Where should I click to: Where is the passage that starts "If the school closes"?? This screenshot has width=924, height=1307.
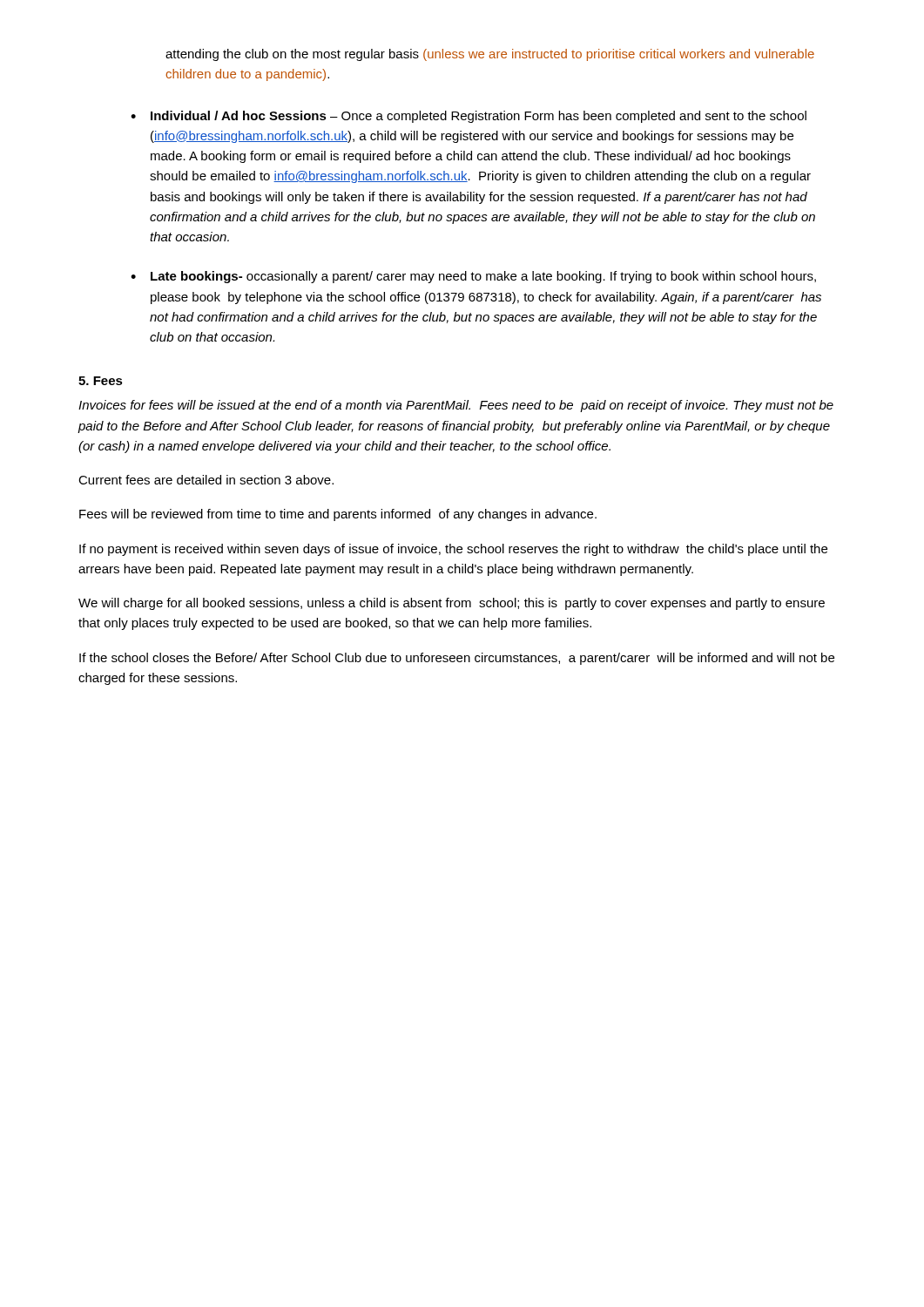point(457,667)
